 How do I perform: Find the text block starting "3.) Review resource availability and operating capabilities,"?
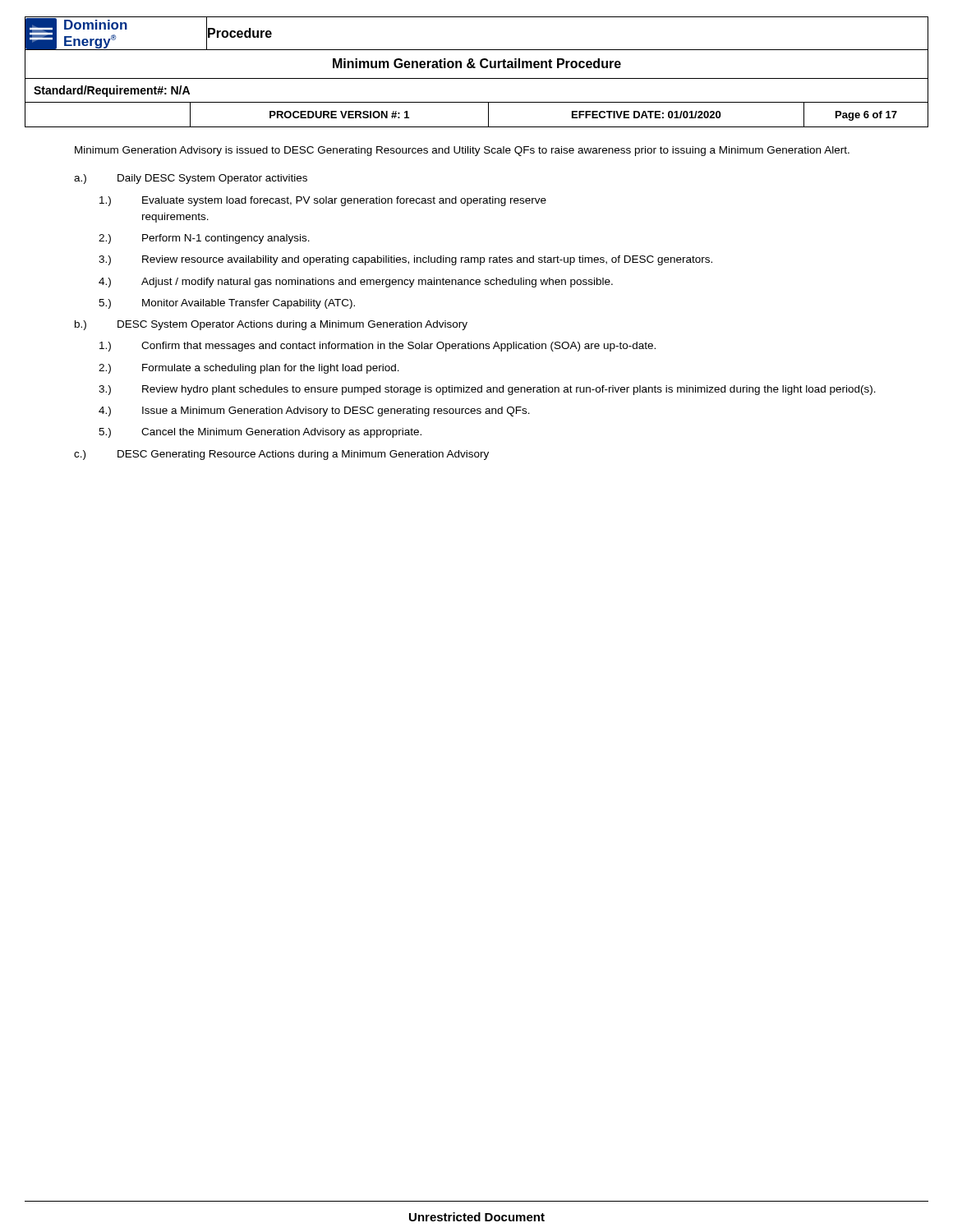(x=489, y=260)
